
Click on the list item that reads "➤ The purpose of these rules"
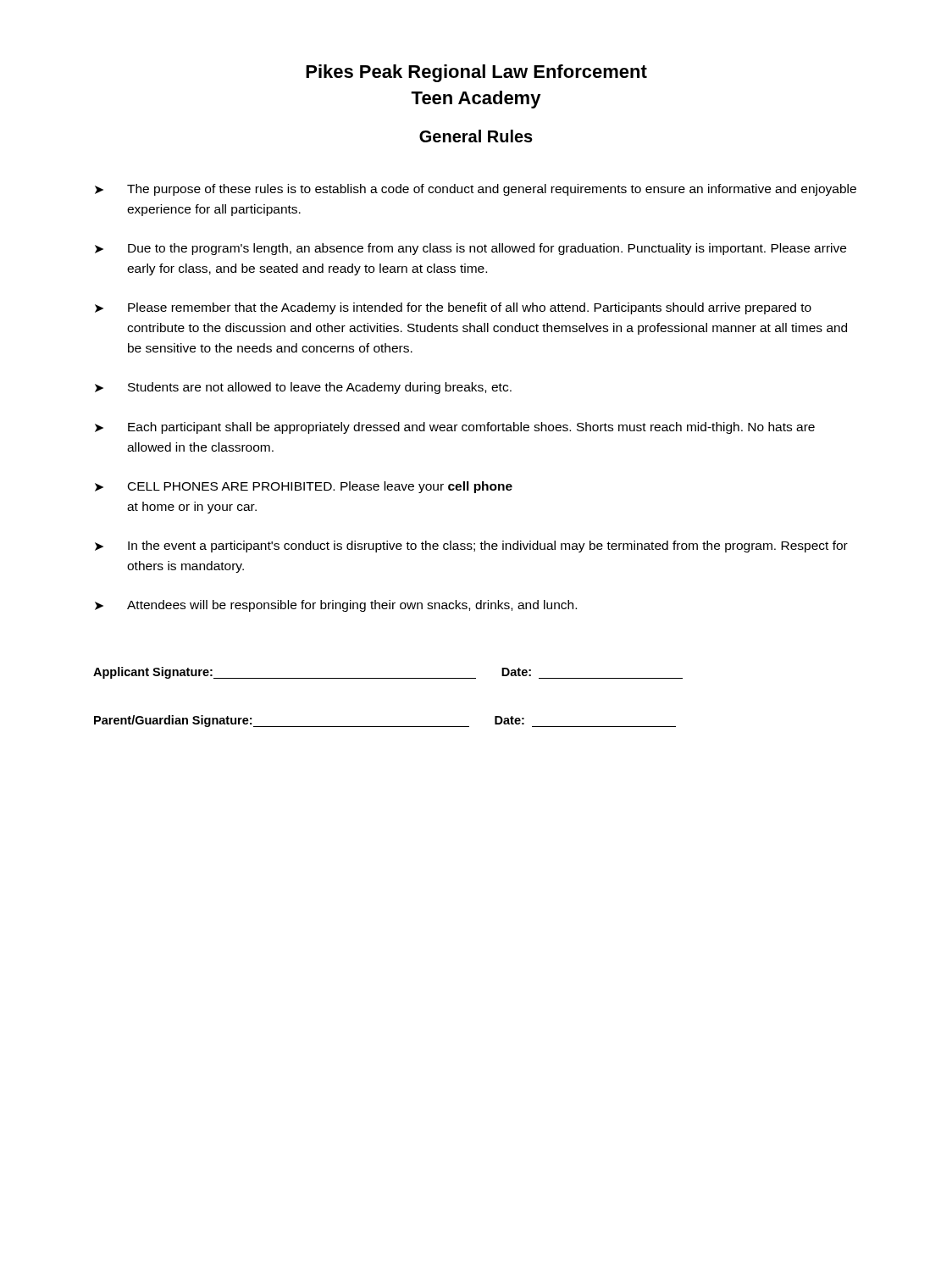pos(476,199)
